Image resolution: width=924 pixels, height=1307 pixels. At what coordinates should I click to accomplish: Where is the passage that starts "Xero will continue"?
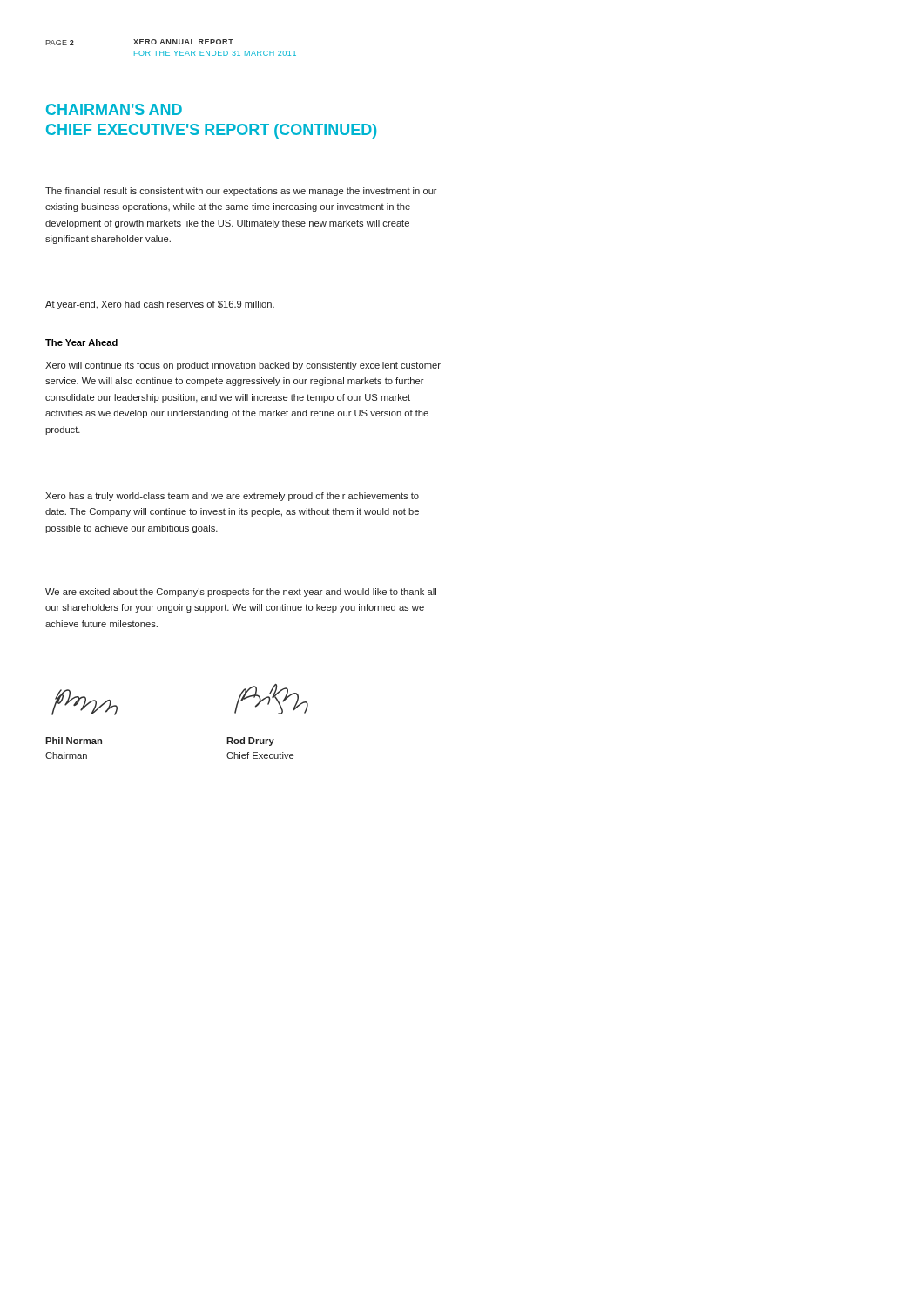[243, 397]
